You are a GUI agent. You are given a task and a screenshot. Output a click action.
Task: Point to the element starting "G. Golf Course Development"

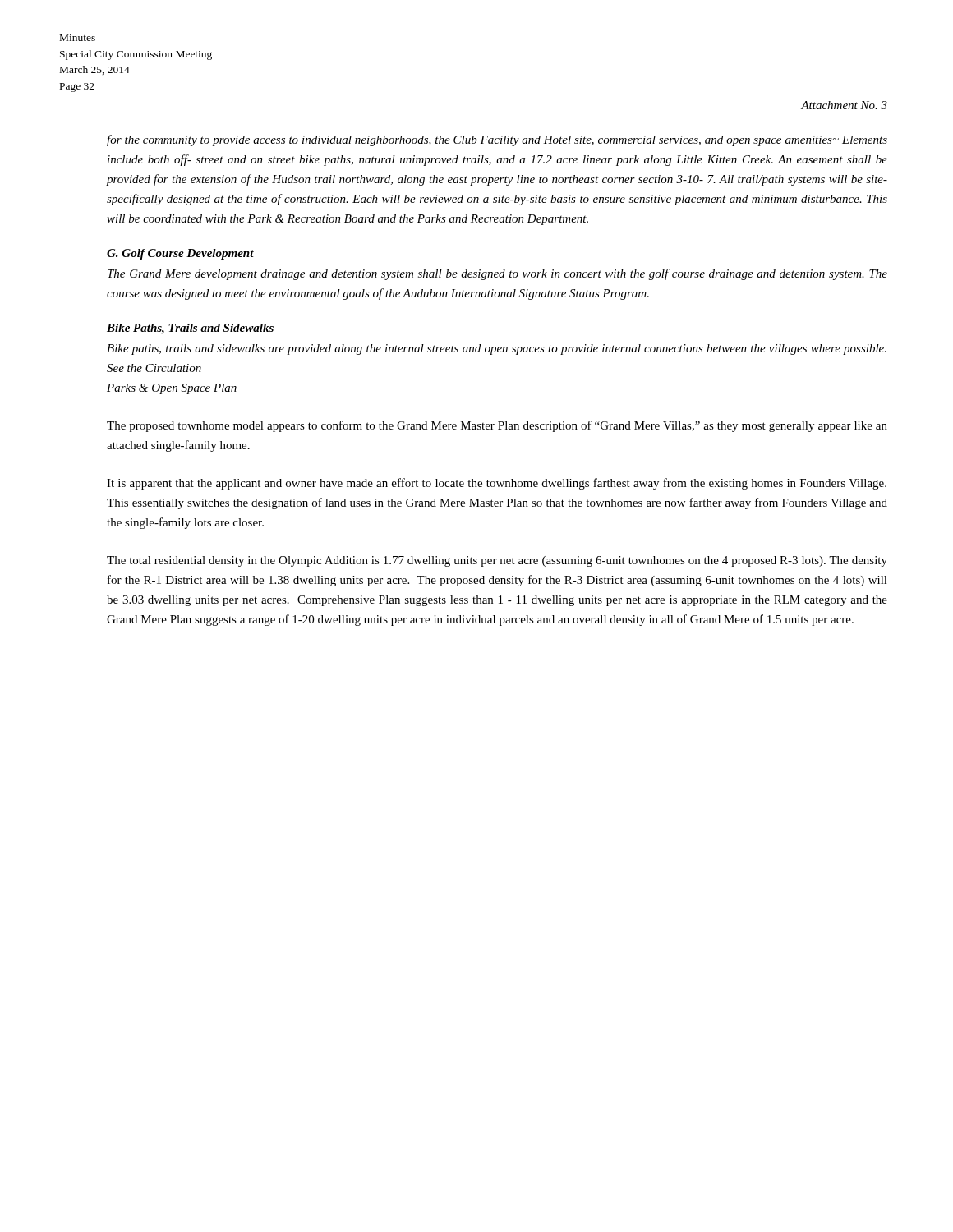[180, 253]
